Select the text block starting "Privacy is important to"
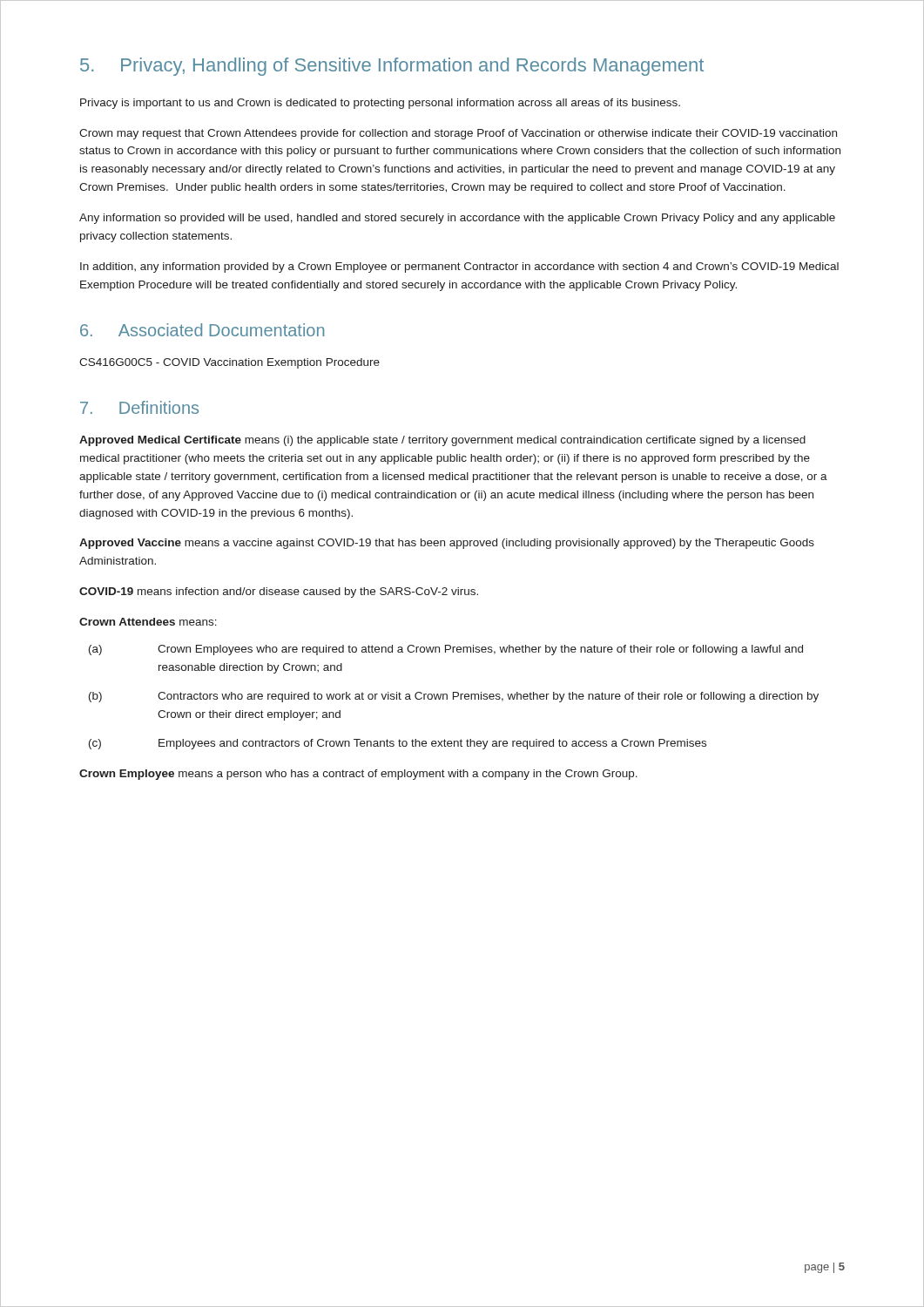 pyautogui.click(x=380, y=102)
